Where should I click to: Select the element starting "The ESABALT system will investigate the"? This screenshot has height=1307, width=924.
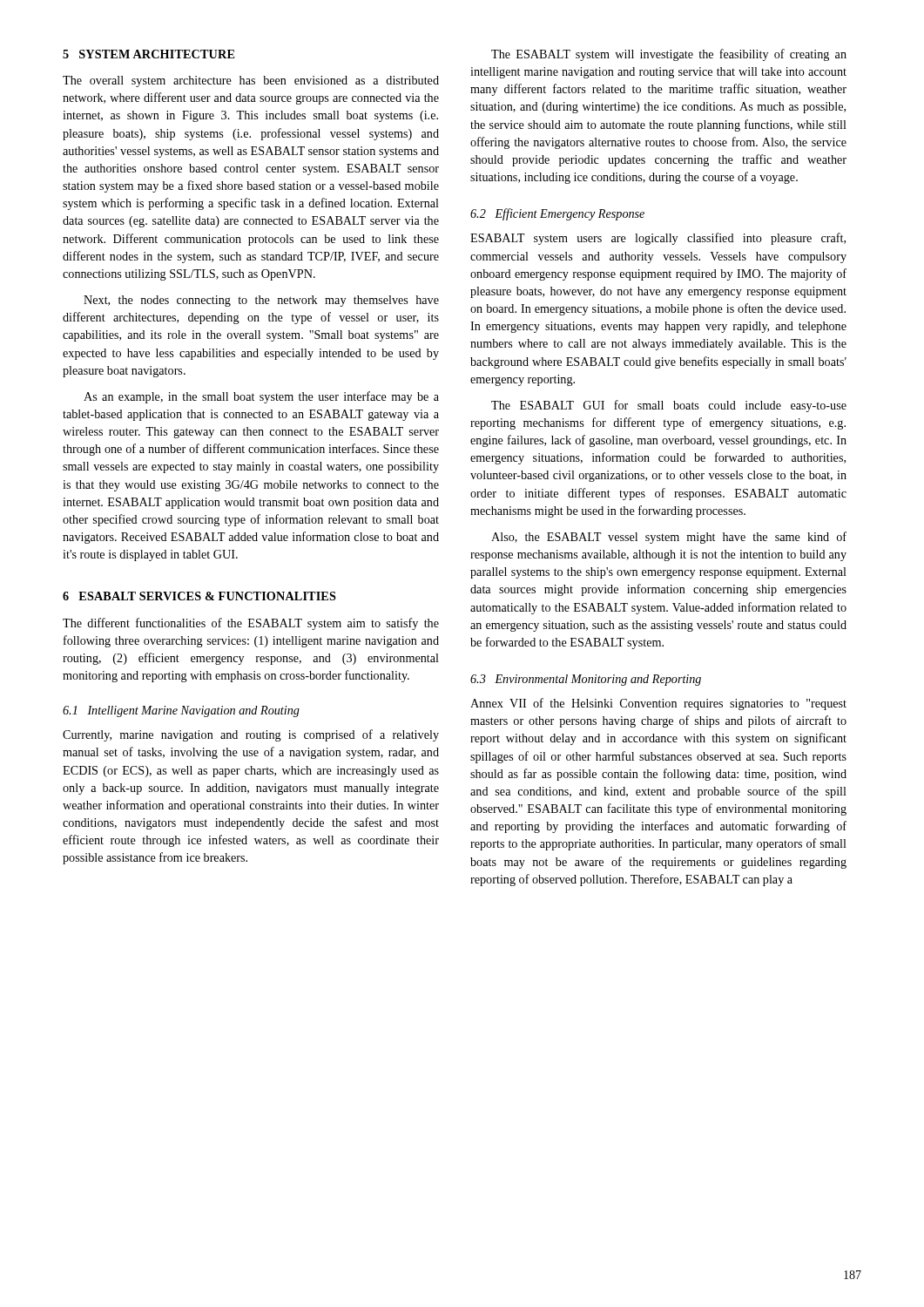pyautogui.click(x=658, y=116)
